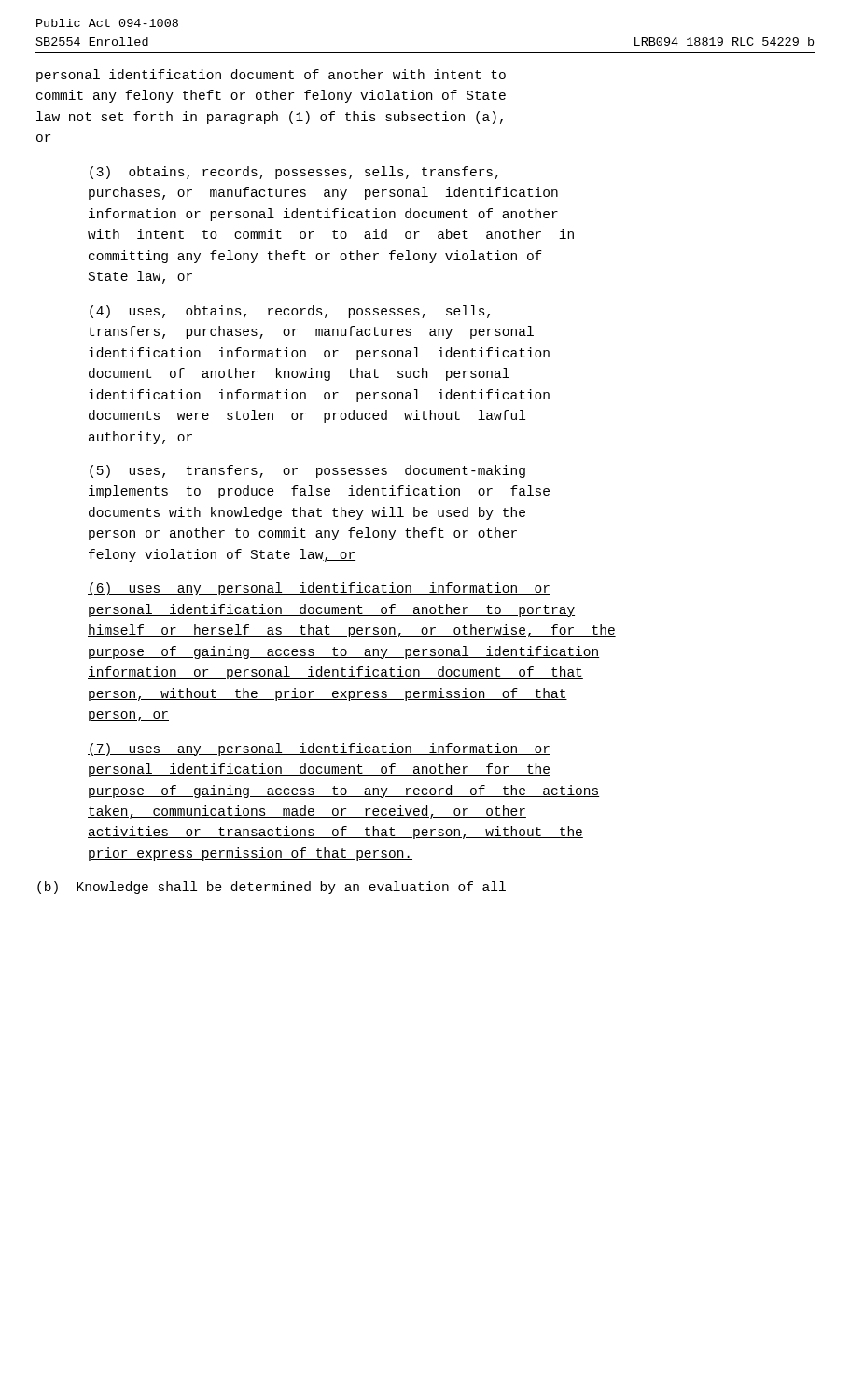Point to the passage starting "(6) uses any personal identification information"
This screenshot has height=1400, width=850.
pos(352,652)
